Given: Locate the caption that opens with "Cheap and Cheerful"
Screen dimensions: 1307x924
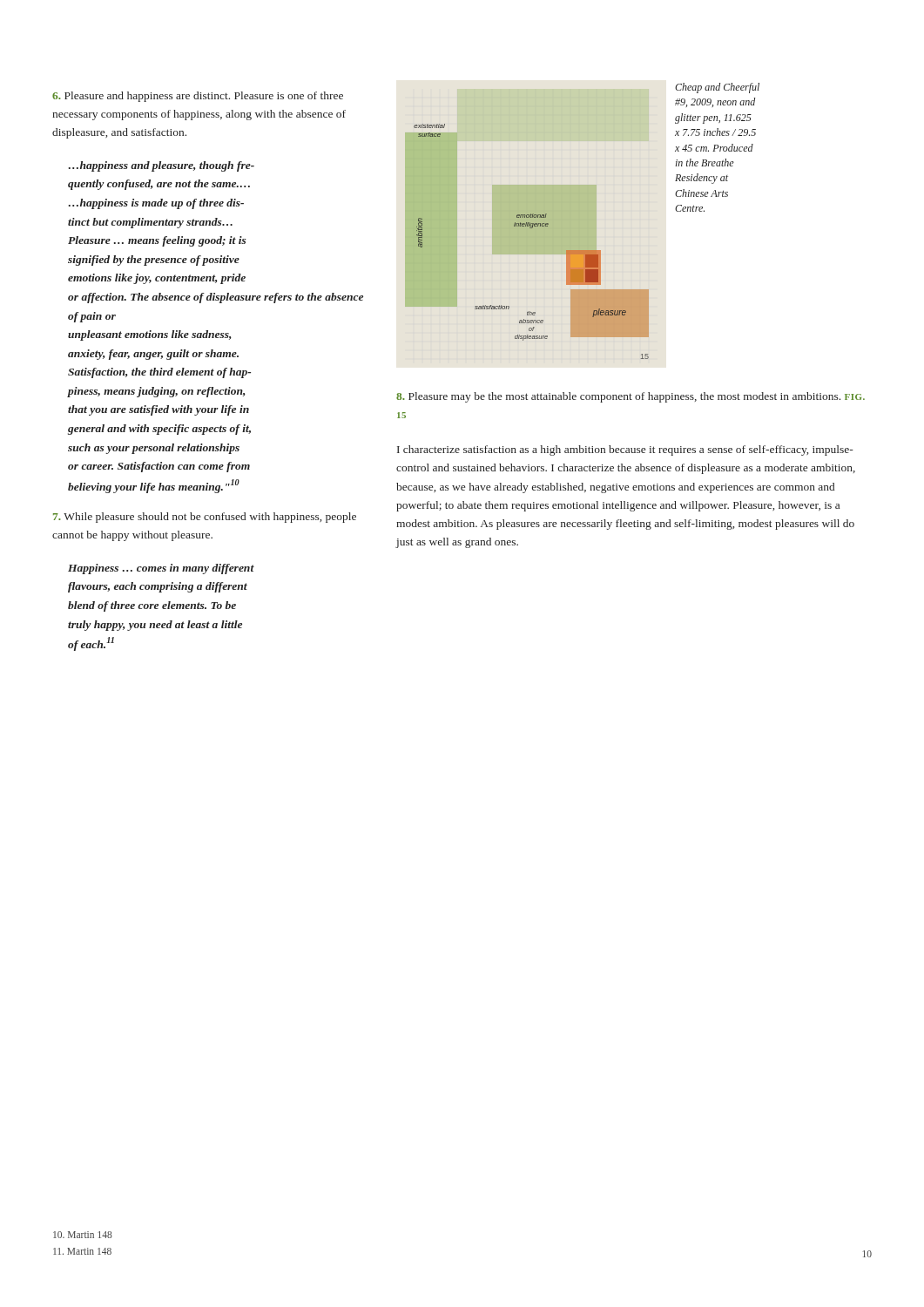Looking at the screenshot, I should click(717, 148).
